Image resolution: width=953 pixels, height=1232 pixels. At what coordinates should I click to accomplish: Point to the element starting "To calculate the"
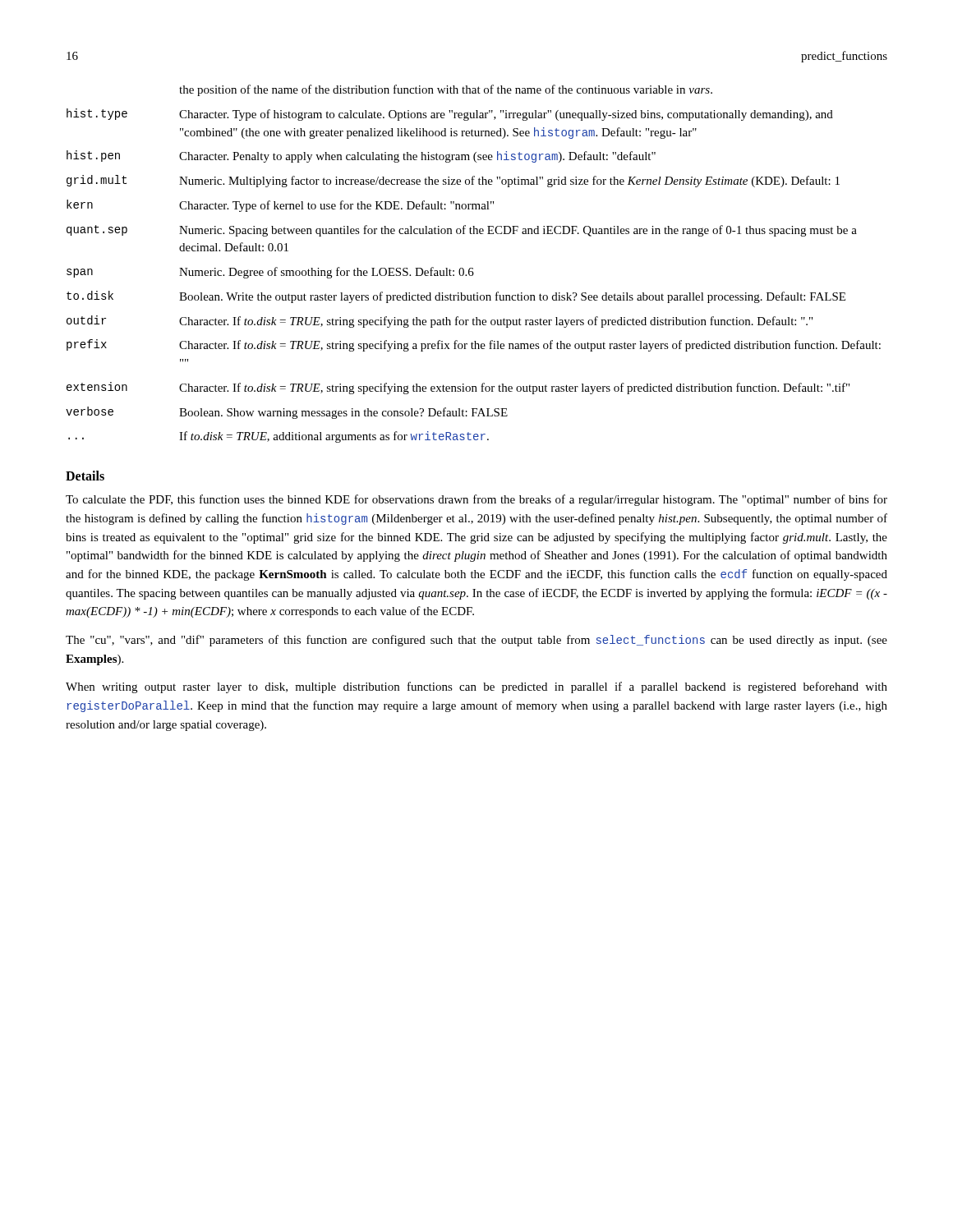pyautogui.click(x=476, y=555)
